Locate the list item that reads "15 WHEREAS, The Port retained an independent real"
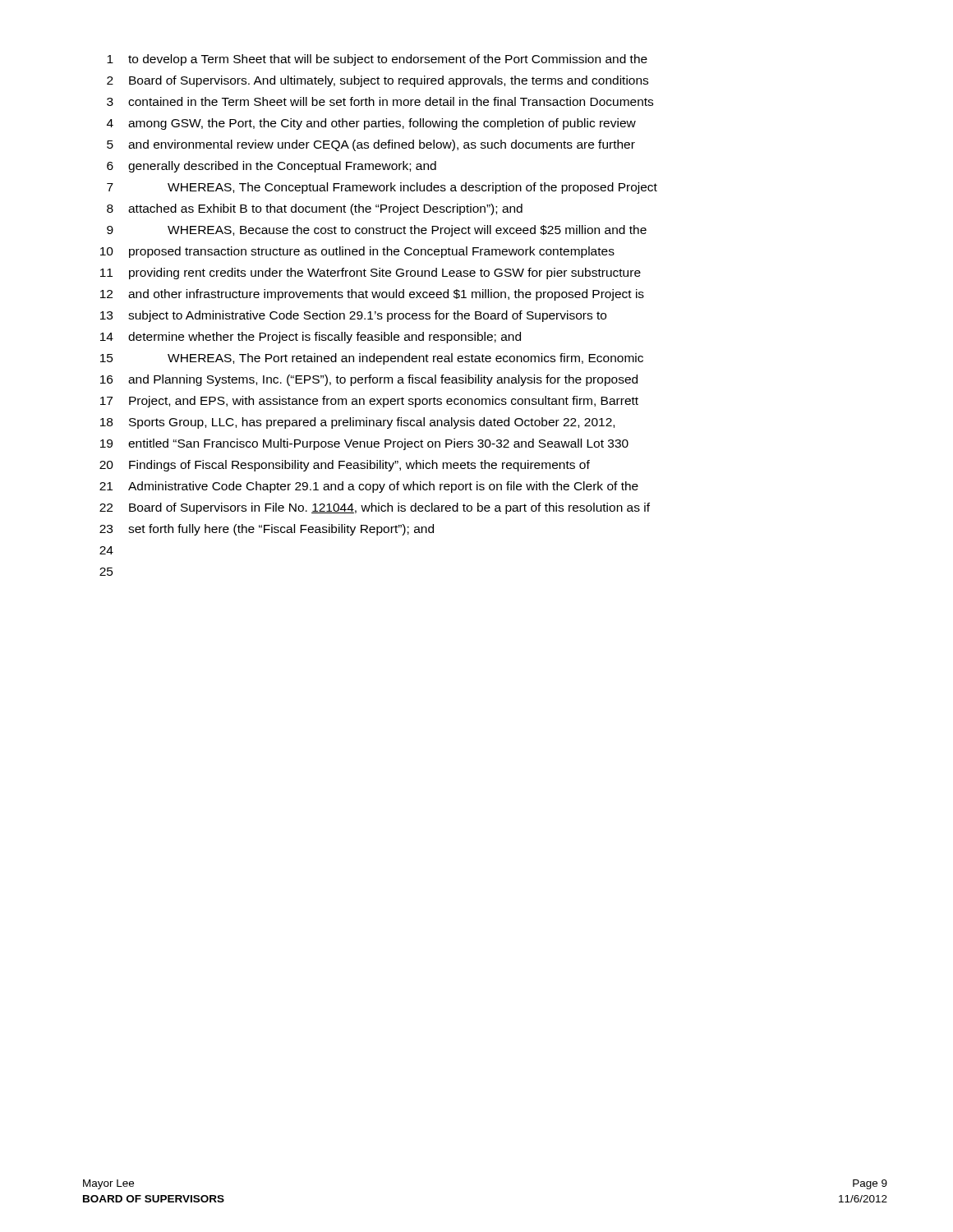 [x=485, y=358]
